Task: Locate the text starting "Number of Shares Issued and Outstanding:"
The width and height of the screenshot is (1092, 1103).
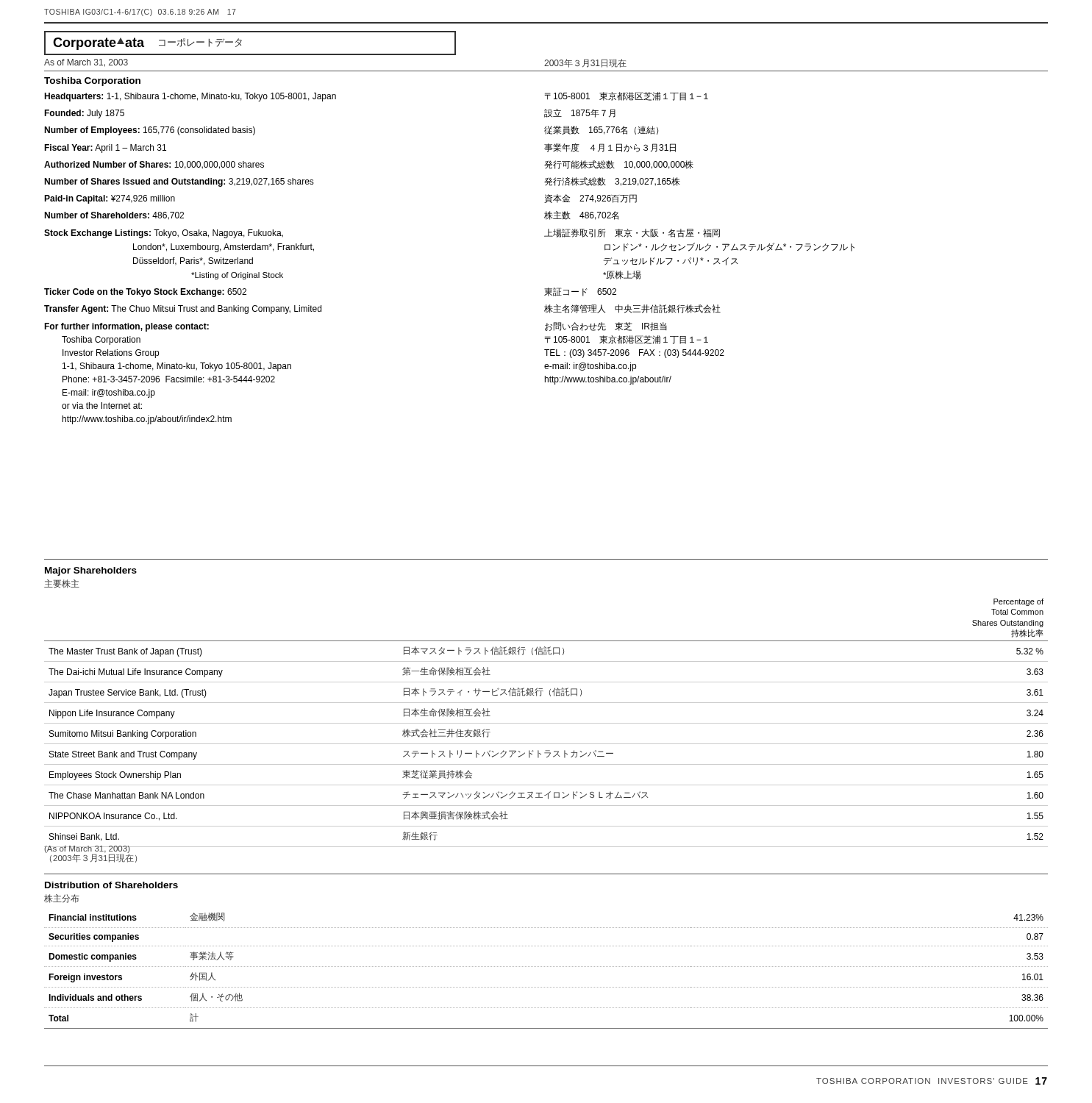Action: click(179, 182)
